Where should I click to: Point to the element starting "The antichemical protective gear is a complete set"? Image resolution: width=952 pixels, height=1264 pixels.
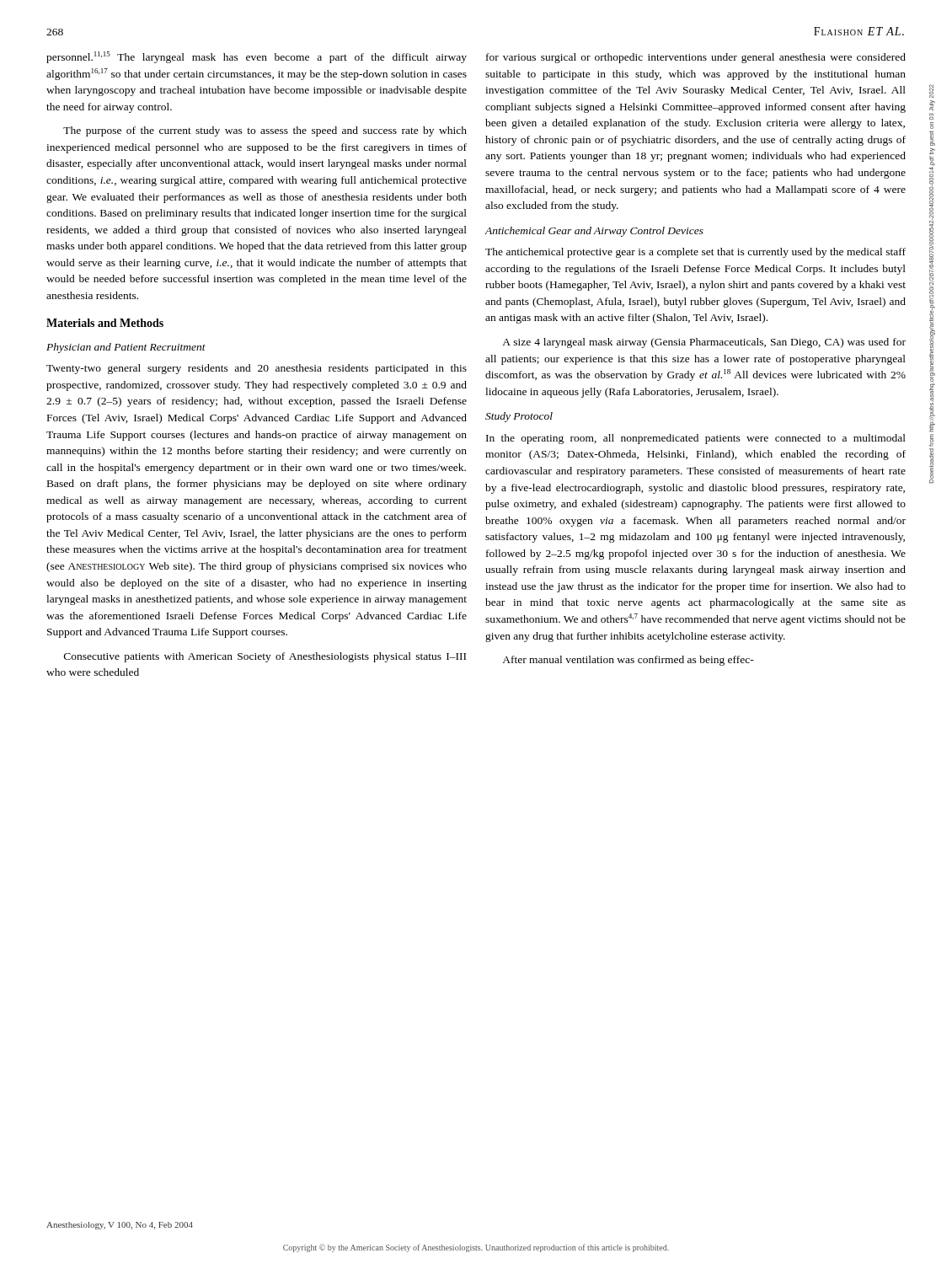695,285
